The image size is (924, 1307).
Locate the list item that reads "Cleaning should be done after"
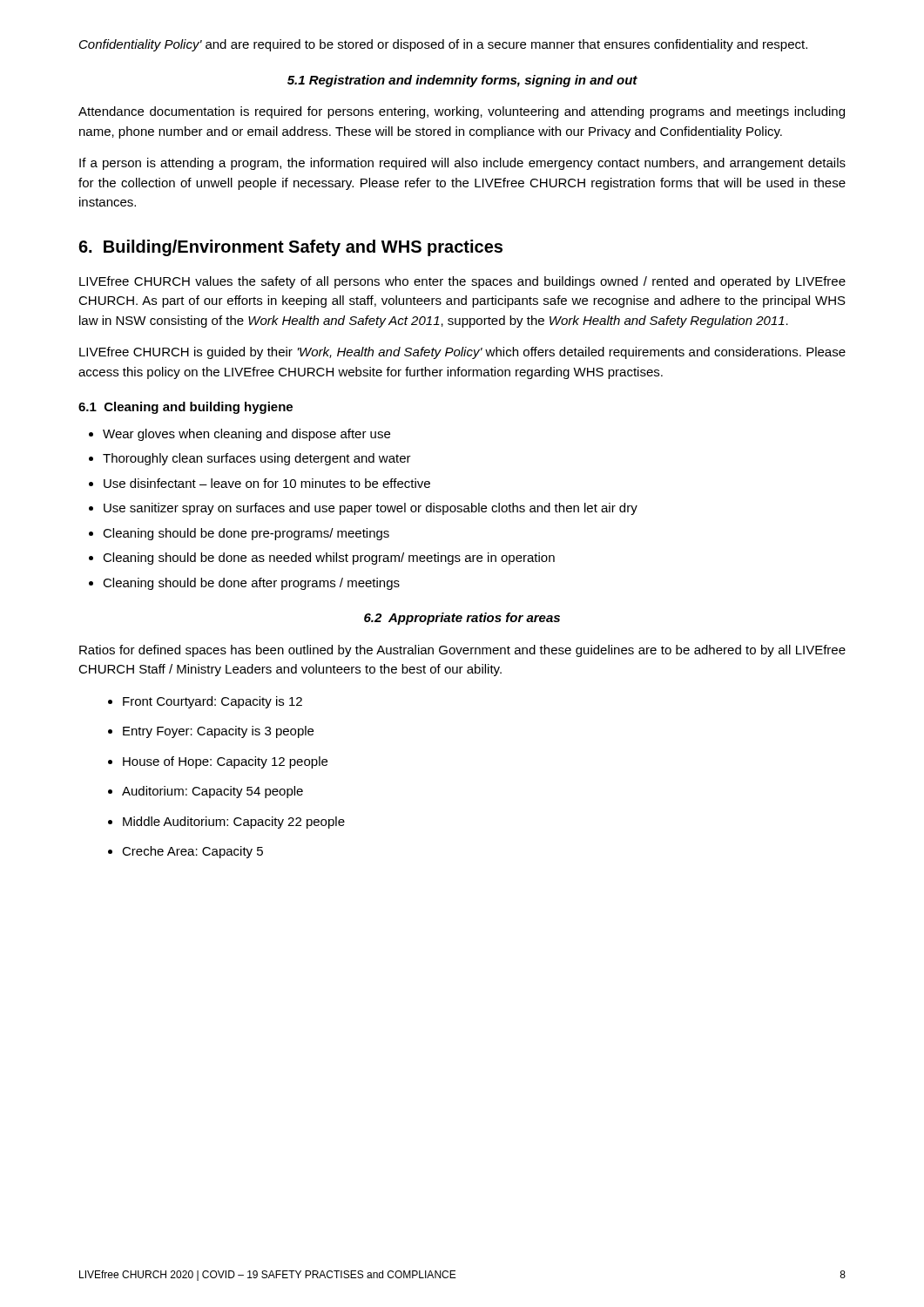pos(244,584)
